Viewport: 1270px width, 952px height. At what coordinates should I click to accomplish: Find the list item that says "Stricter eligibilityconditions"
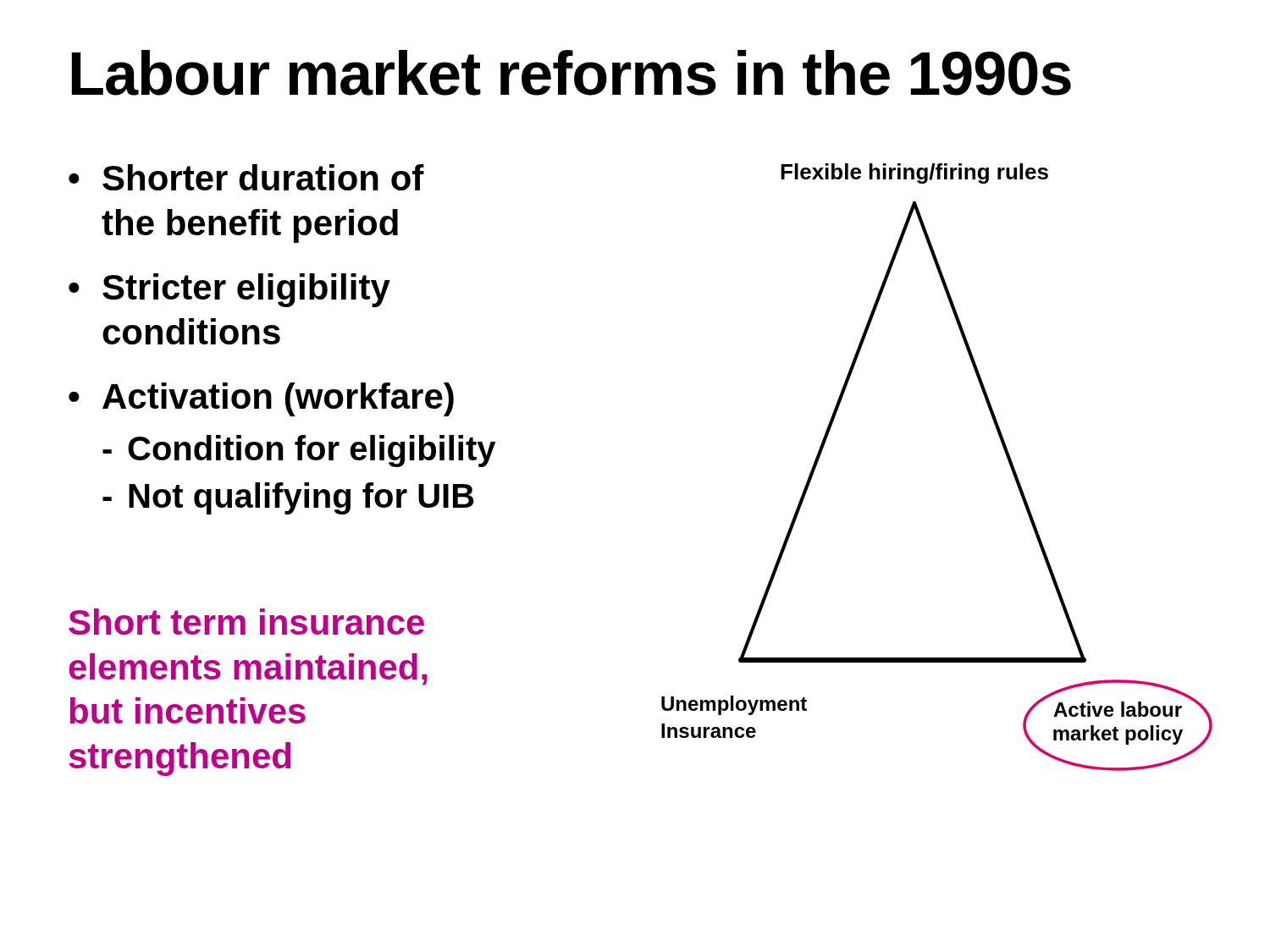[x=246, y=309]
